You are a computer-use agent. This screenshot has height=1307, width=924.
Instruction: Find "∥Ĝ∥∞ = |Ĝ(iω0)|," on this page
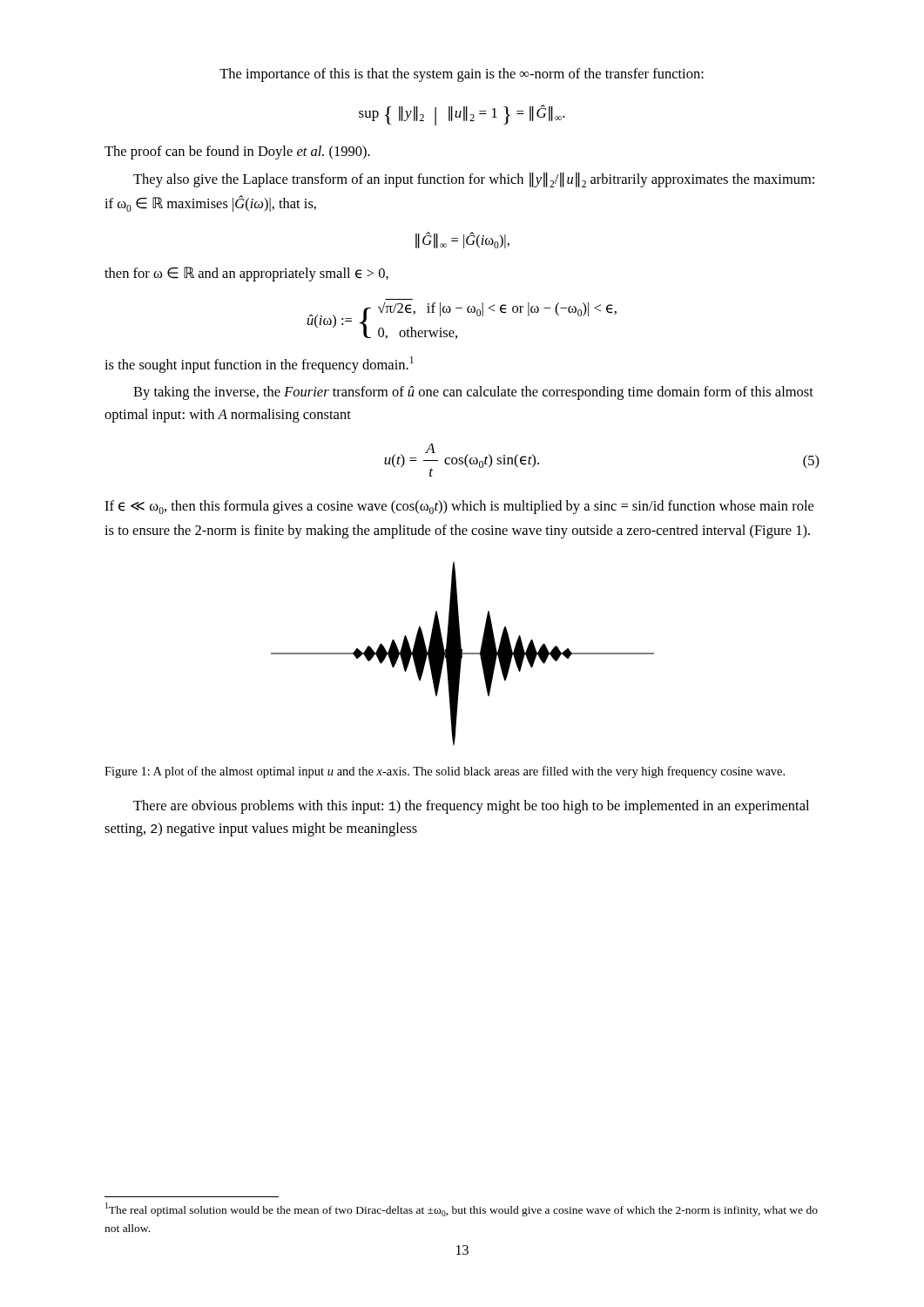click(x=462, y=241)
